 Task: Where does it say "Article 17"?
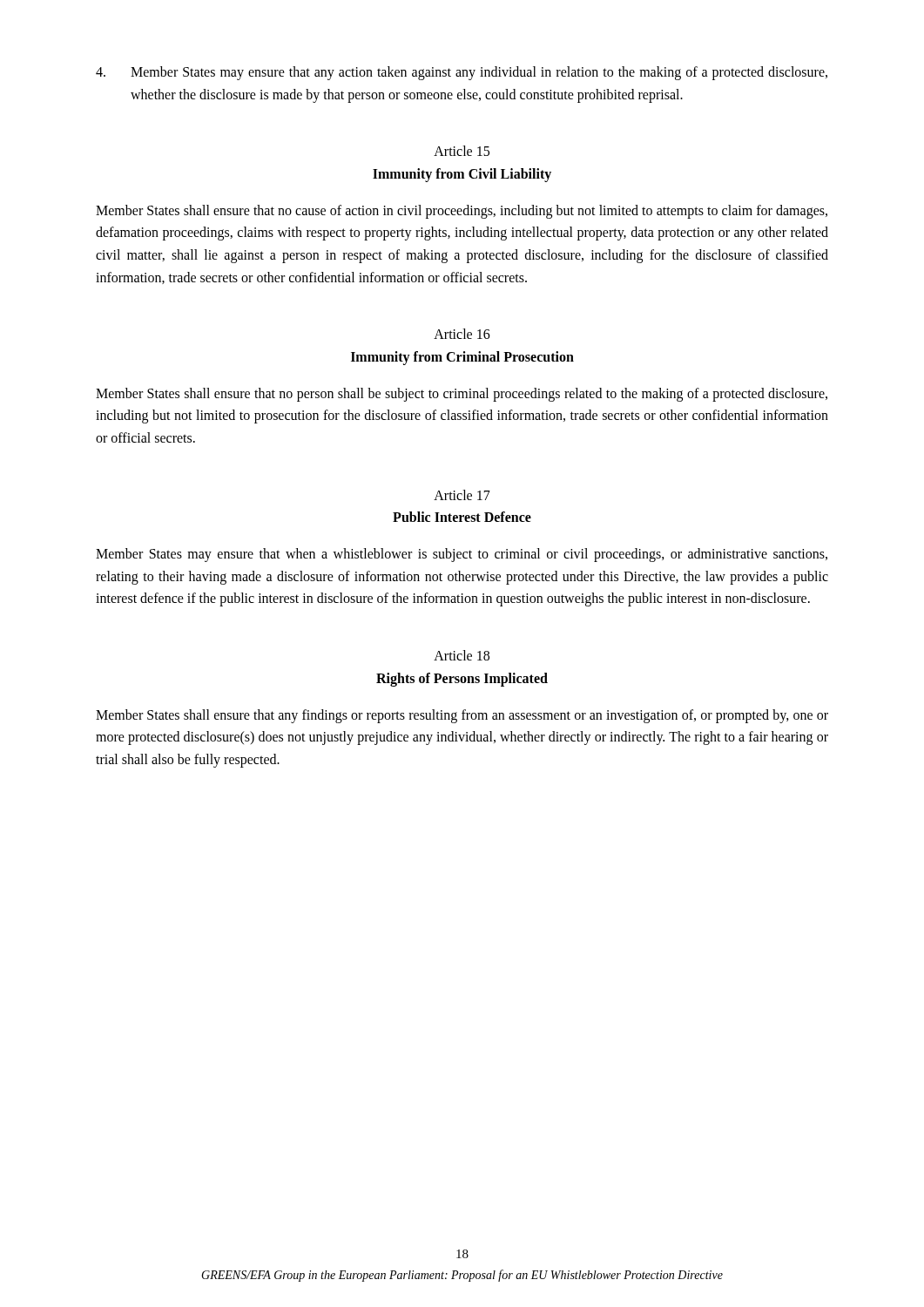click(462, 495)
